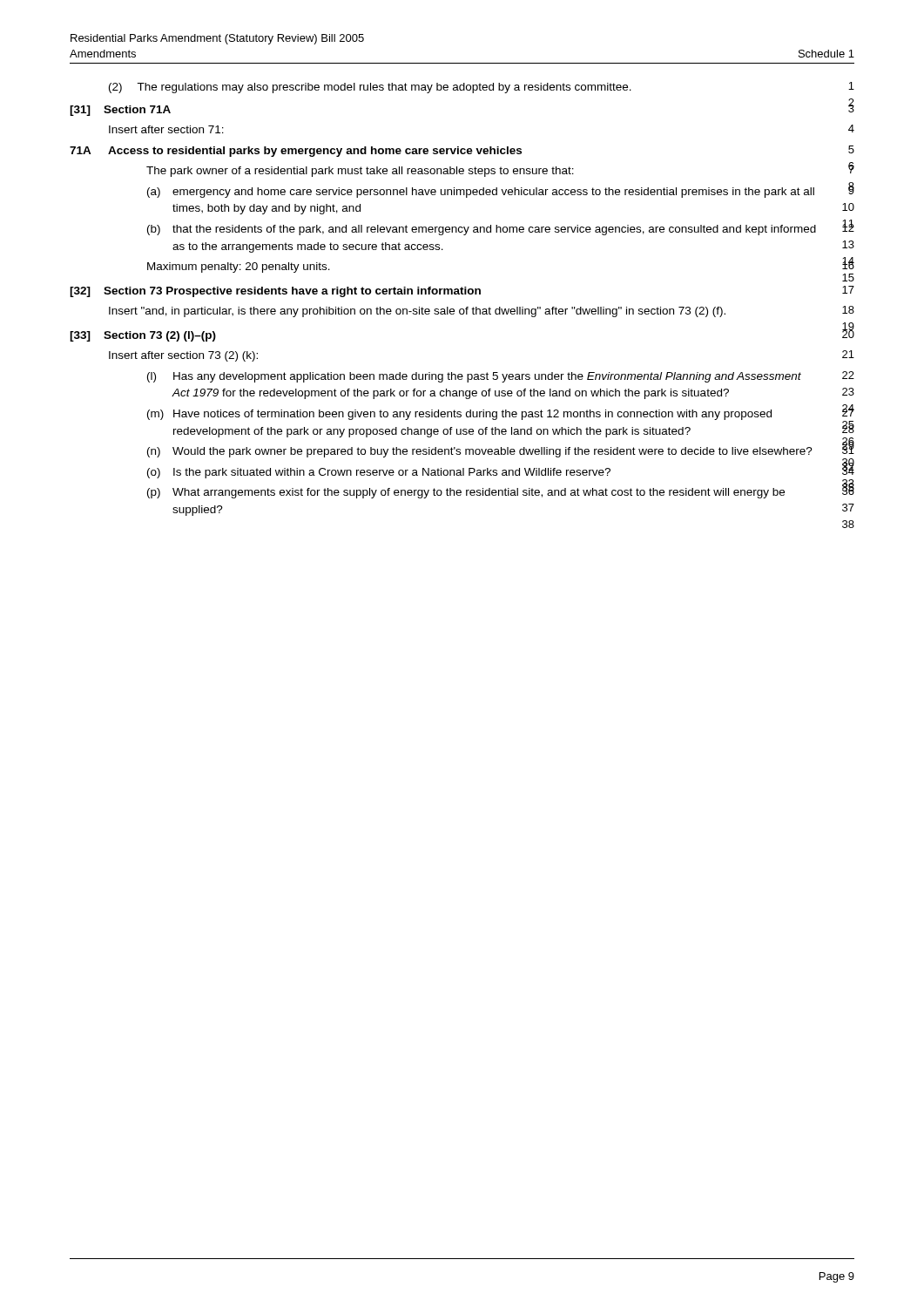Select the list item that reads "(l) Has any development application"
The width and height of the screenshot is (924, 1307).
[500, 385]
